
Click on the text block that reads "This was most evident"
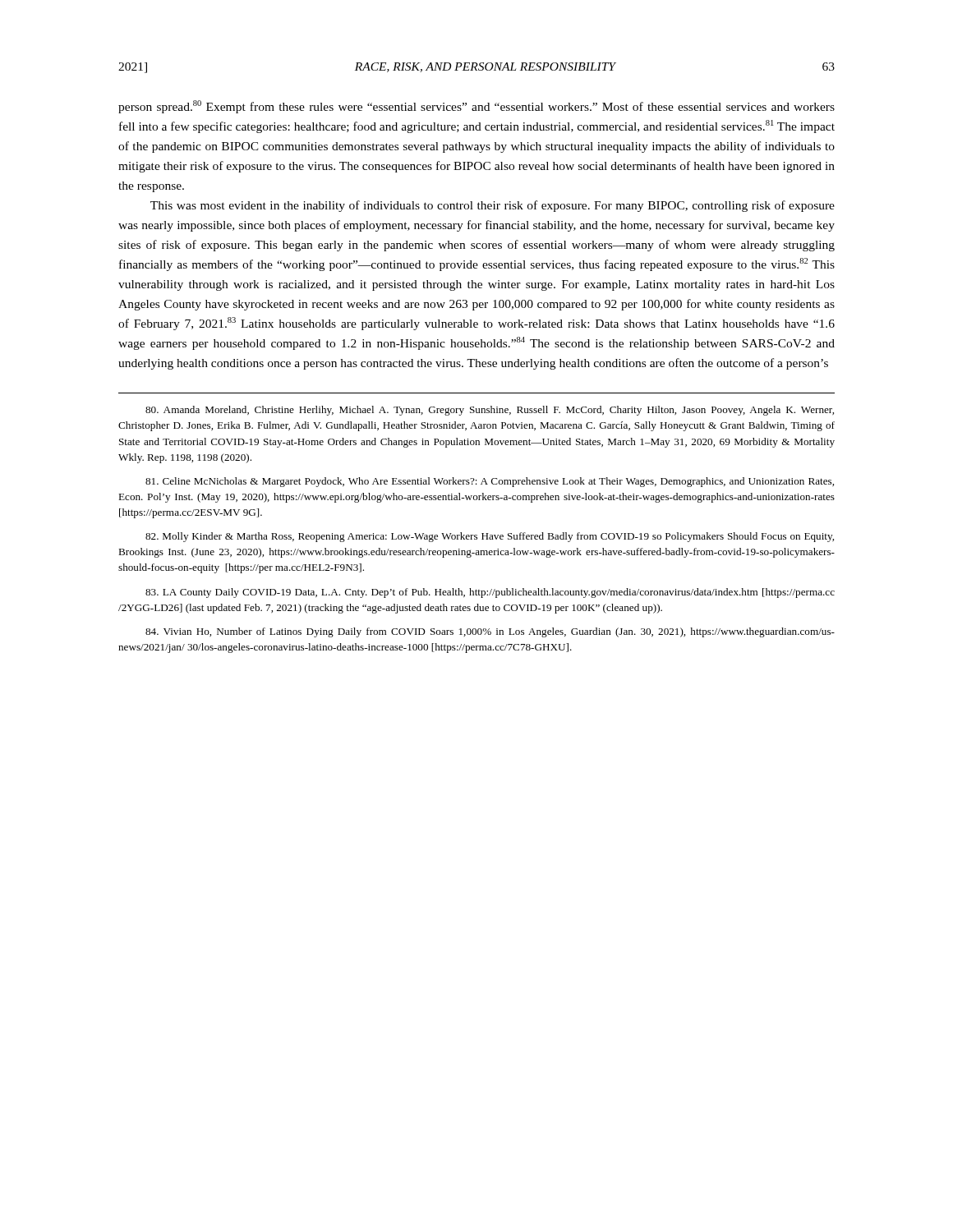(476, 284)
